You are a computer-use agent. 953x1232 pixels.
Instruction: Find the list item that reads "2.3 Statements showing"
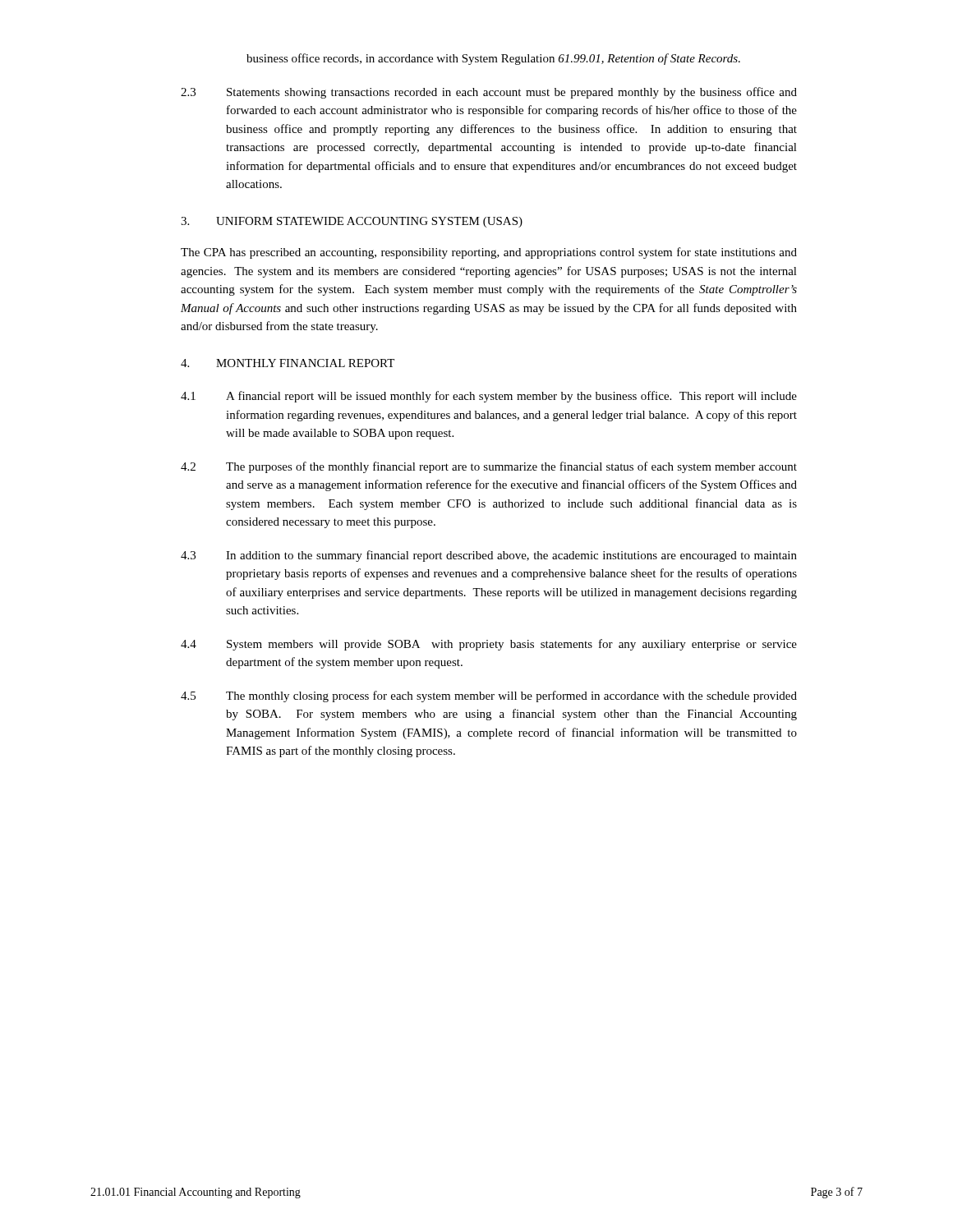tap(489, 138)
